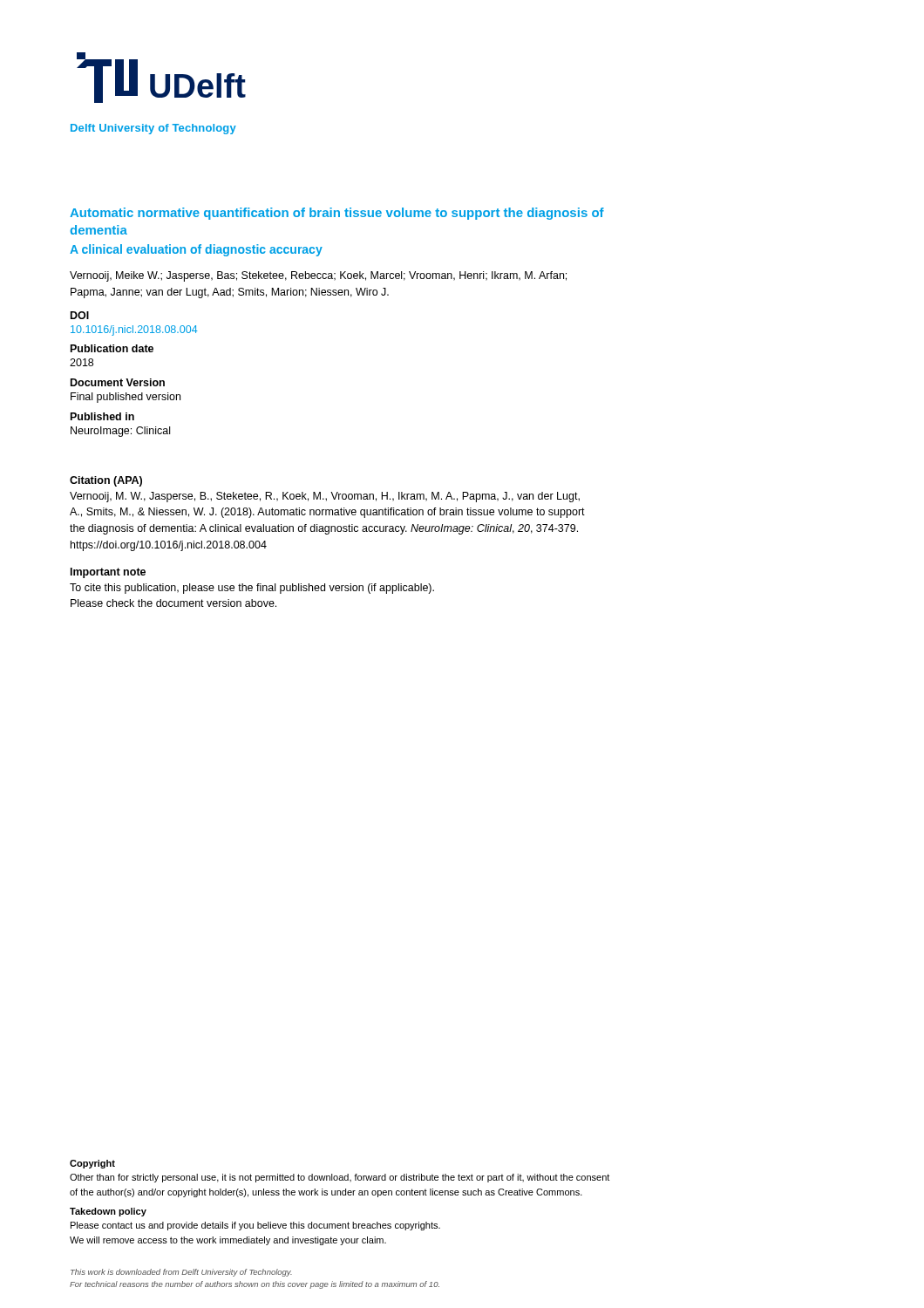The width and height of the screenshot is (924, 1308).
Task: Locate the logo
Action: tap(462, 93)
